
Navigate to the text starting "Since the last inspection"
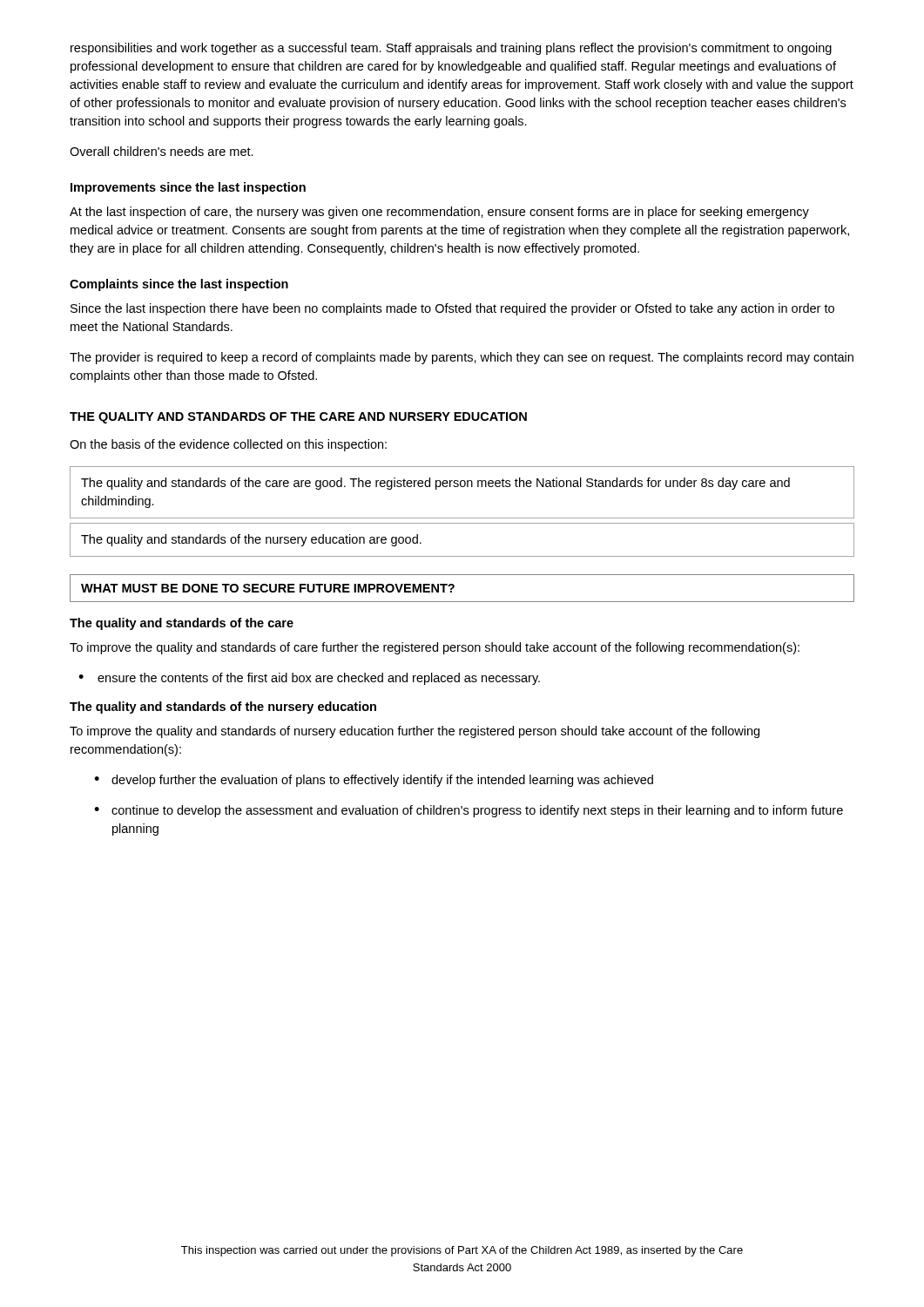click(452, 318)
